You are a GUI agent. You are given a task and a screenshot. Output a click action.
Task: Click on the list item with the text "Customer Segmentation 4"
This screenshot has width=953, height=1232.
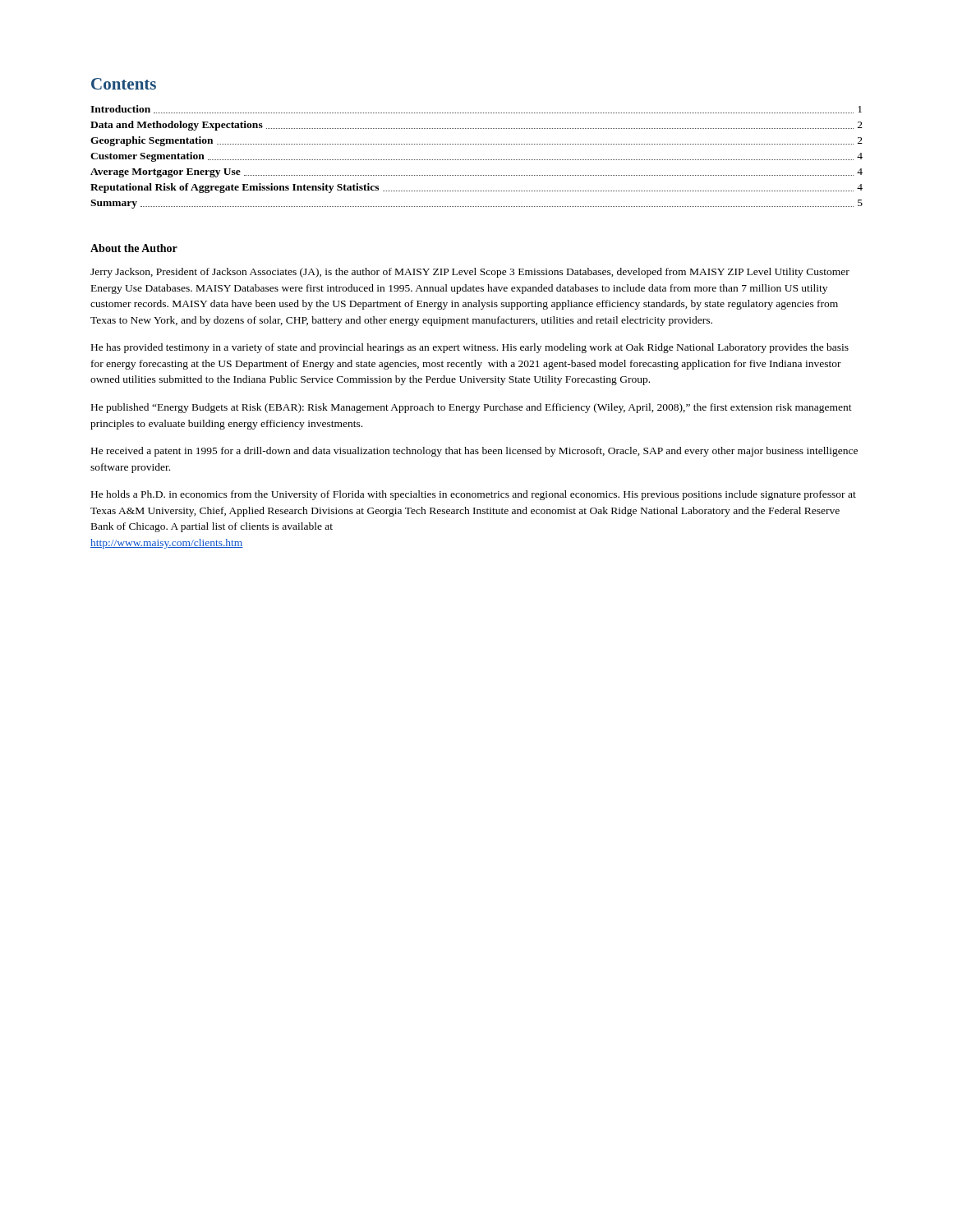476,156
